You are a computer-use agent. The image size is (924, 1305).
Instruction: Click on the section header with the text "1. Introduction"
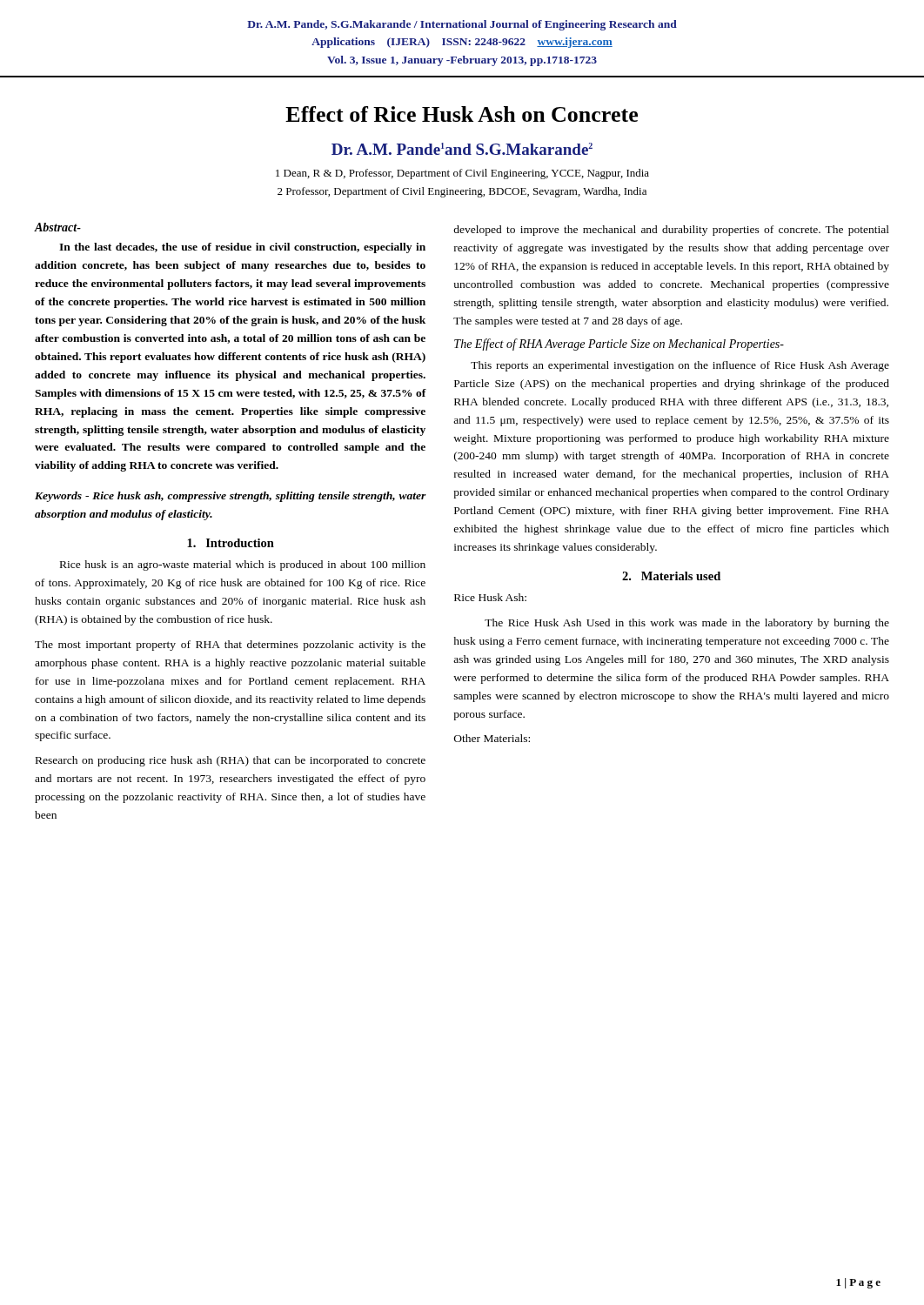(230, 543)
